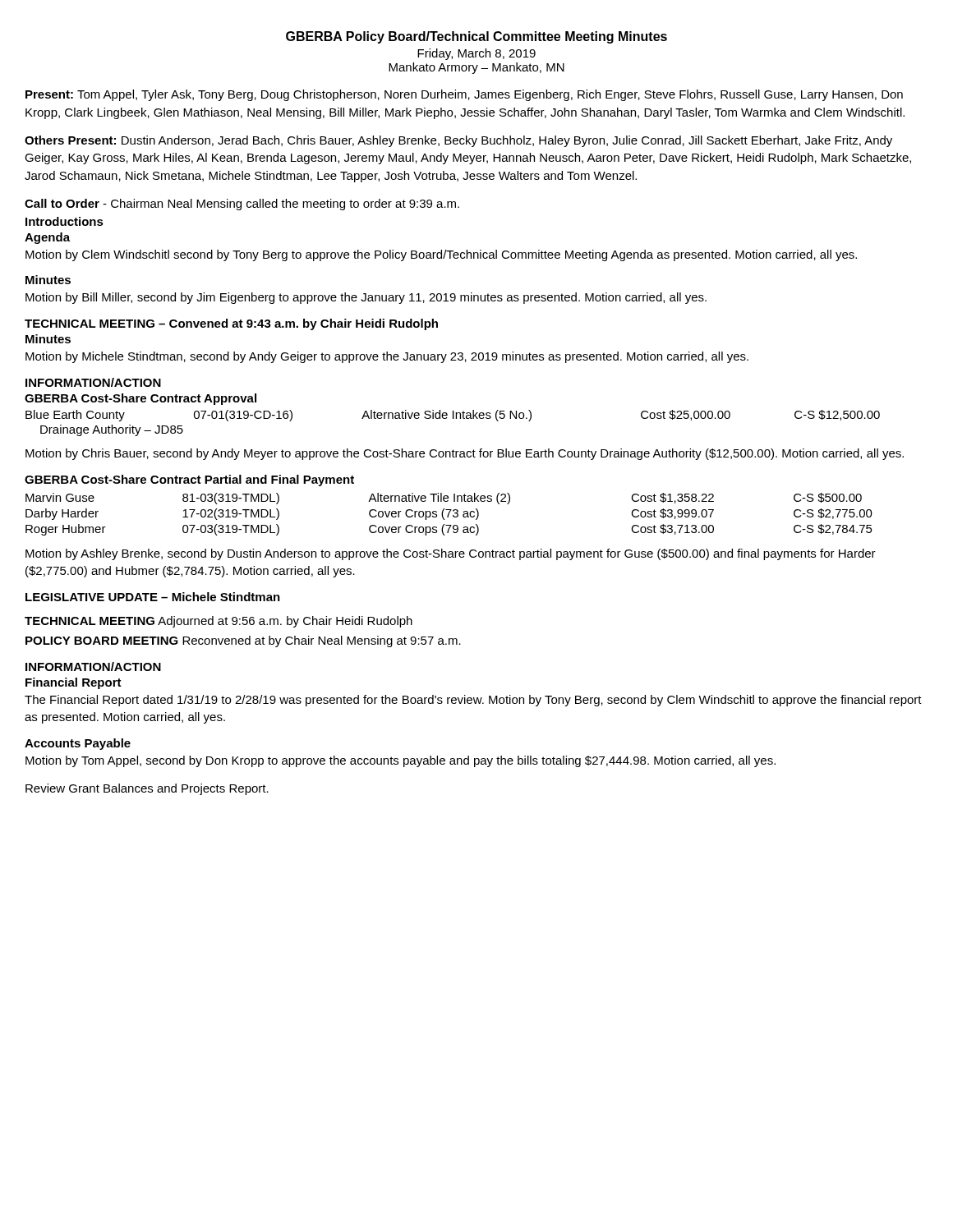
Task: Select the text block that reads "POLICY BOARD MEETING Reconvened at by"
Action: (x=243, y=640)
